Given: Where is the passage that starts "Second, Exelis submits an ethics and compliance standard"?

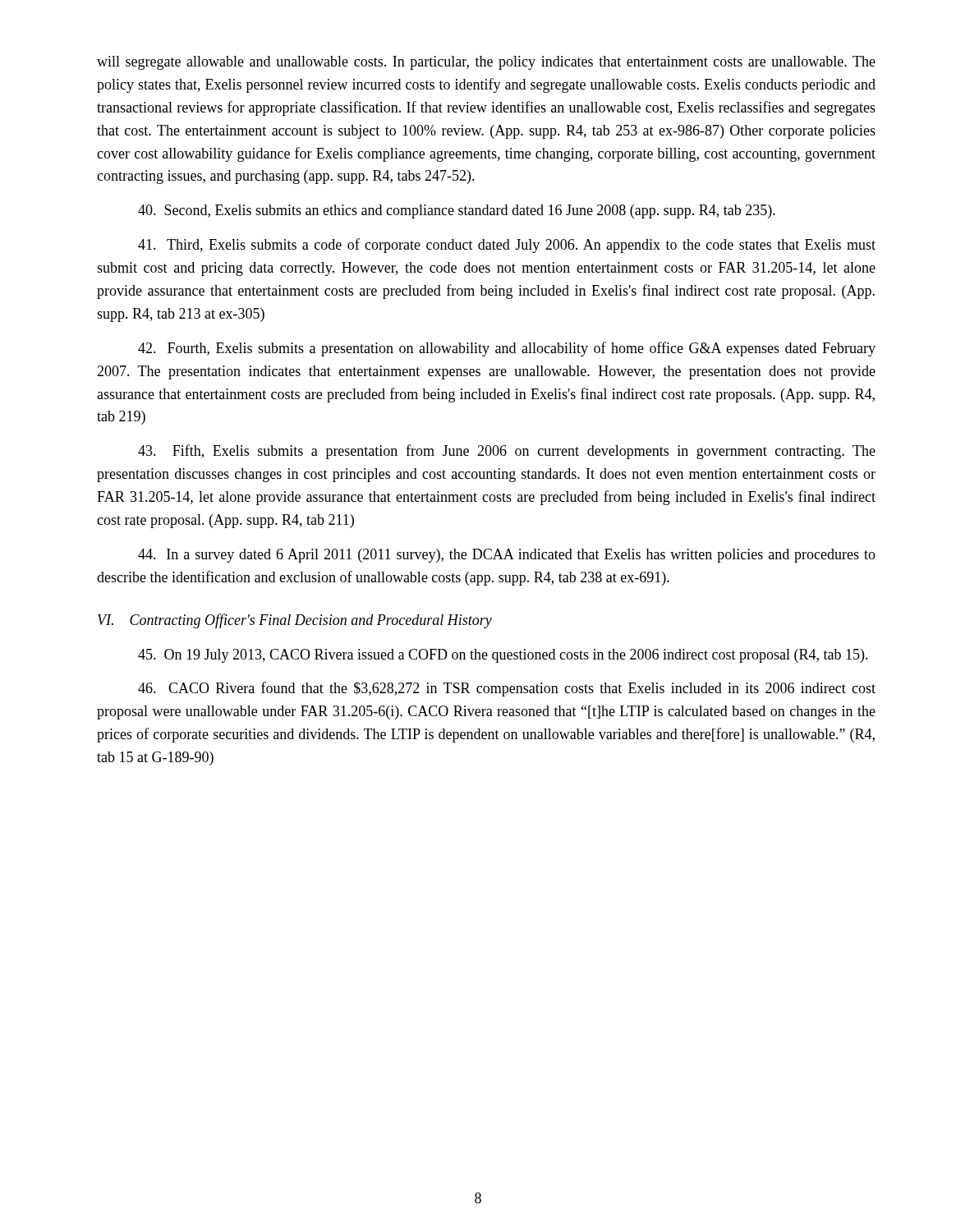Looking at the screenshot, I should pyautogui.click(x=457, y=211).
